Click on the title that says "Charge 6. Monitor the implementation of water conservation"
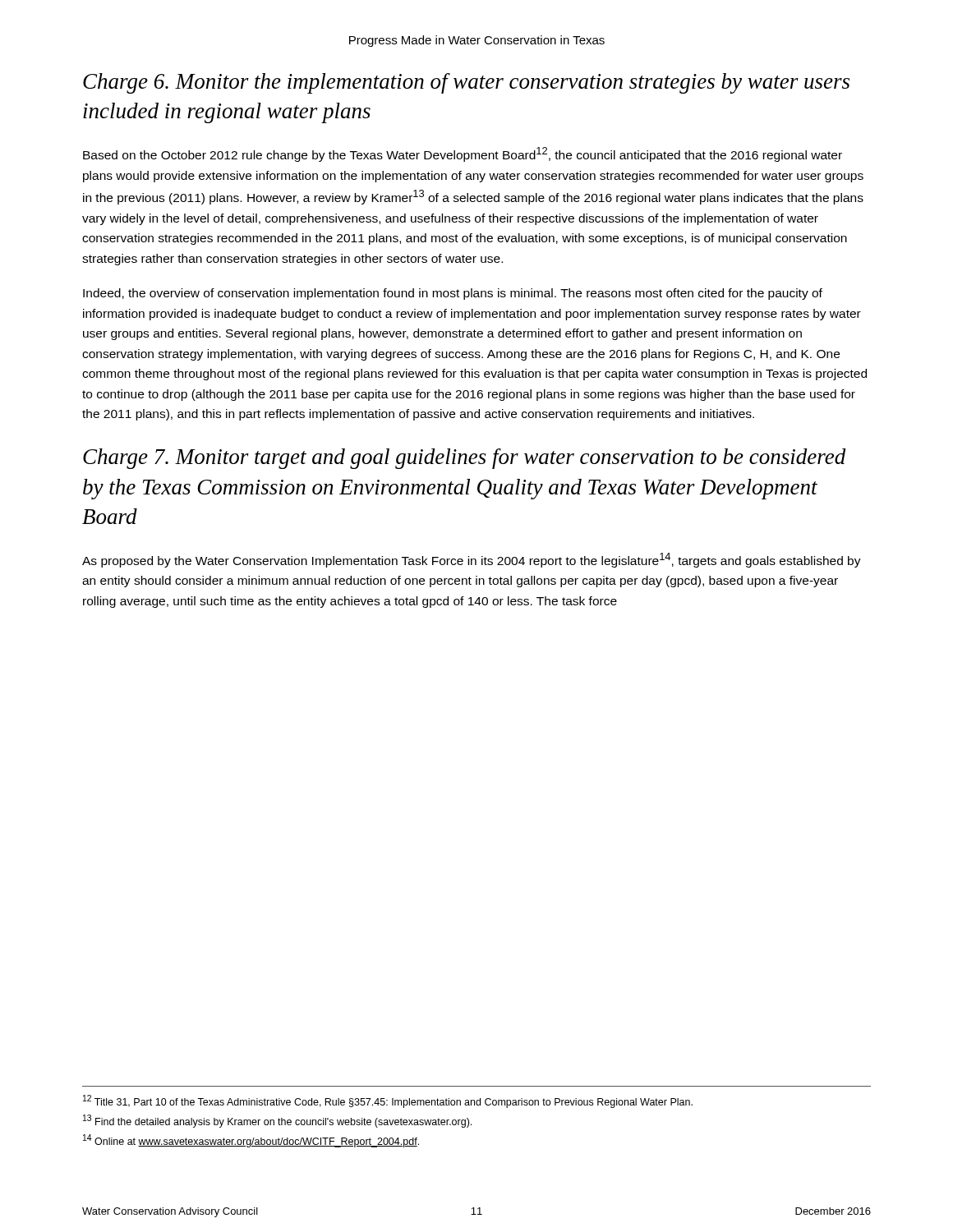The width and height of the screenshot is (953, 1232). pos(466,96)
